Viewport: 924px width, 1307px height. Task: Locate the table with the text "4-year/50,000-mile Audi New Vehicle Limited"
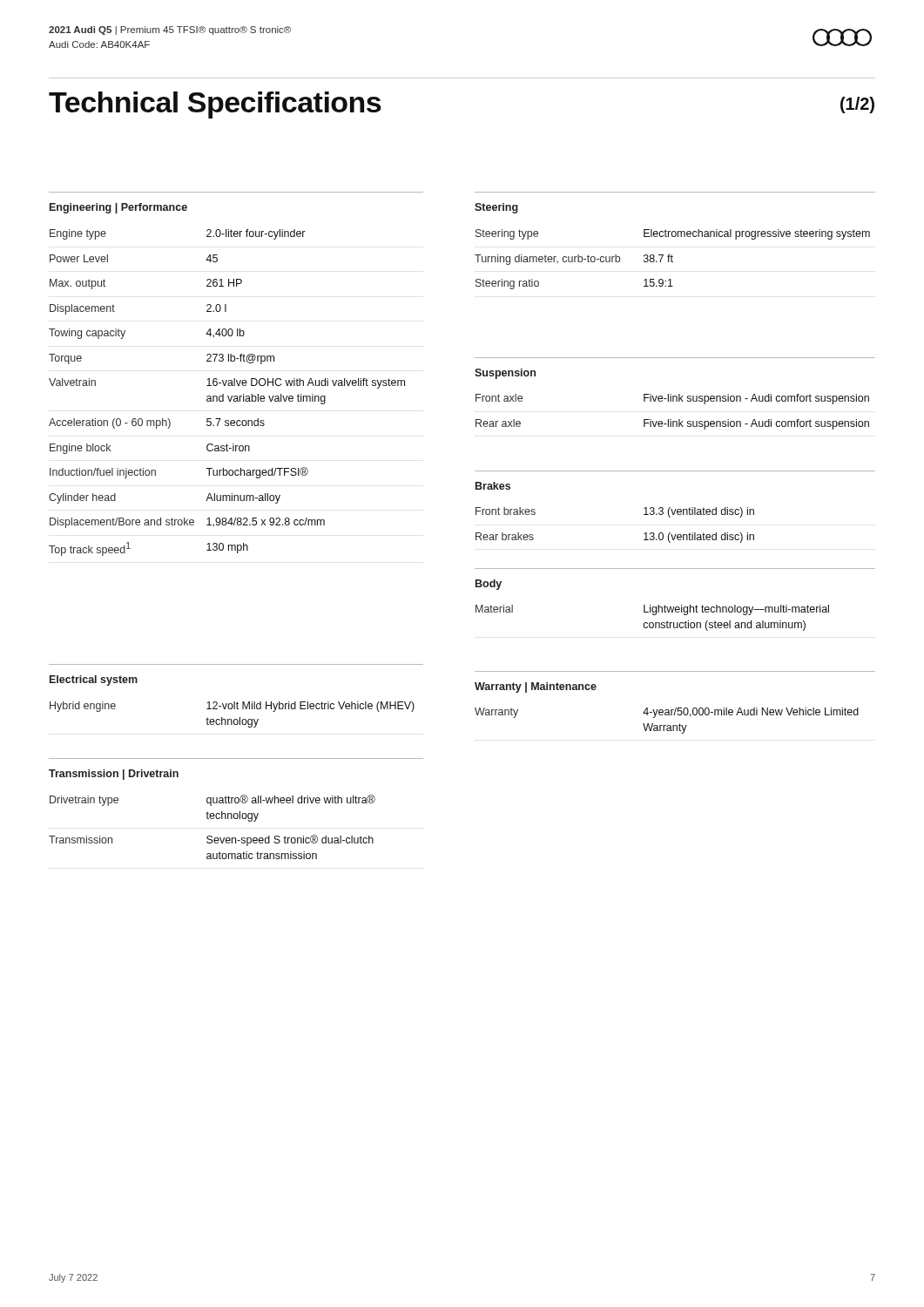[x=675, y=721]
